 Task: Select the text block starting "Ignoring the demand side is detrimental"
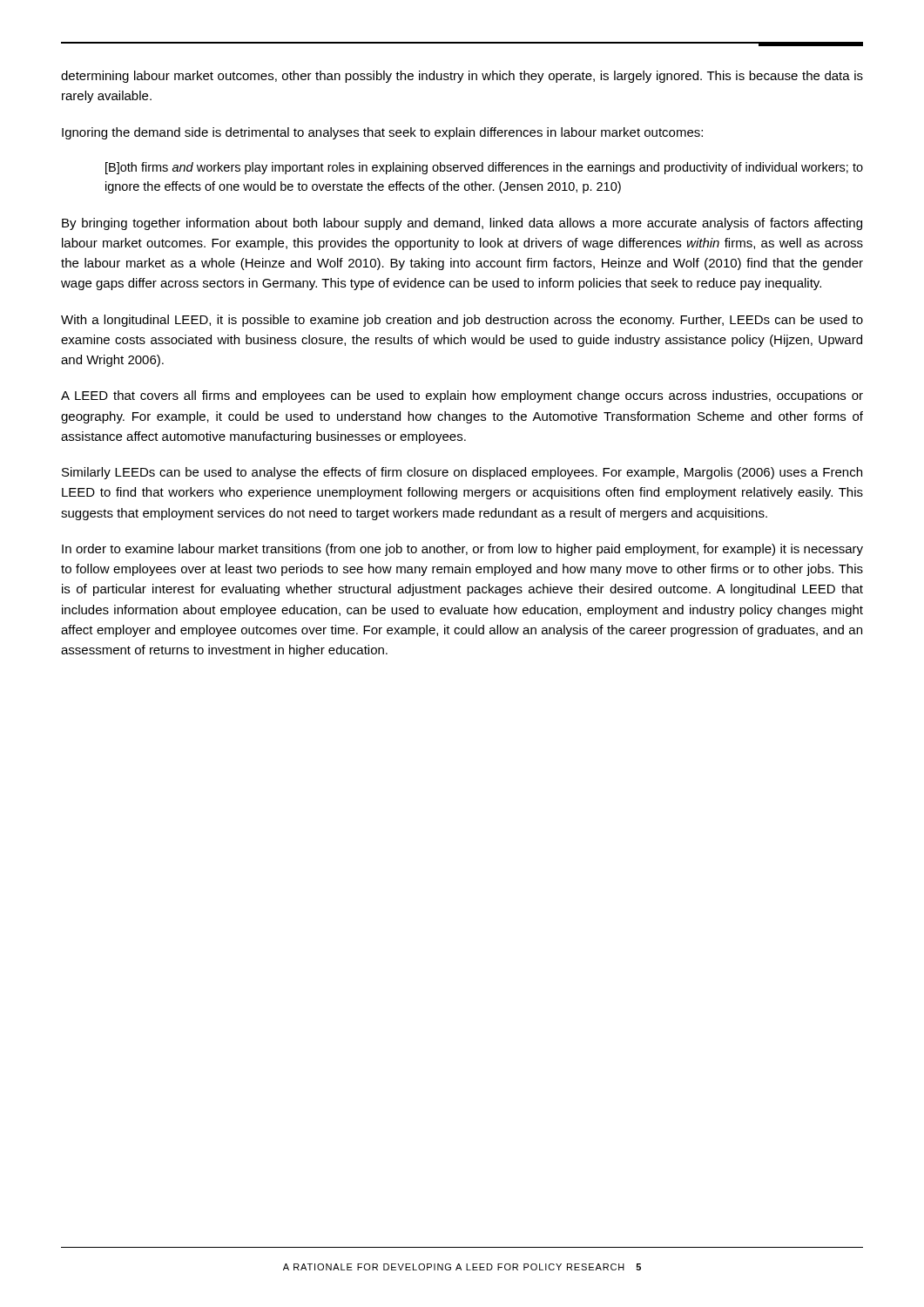tap(383, 132)
